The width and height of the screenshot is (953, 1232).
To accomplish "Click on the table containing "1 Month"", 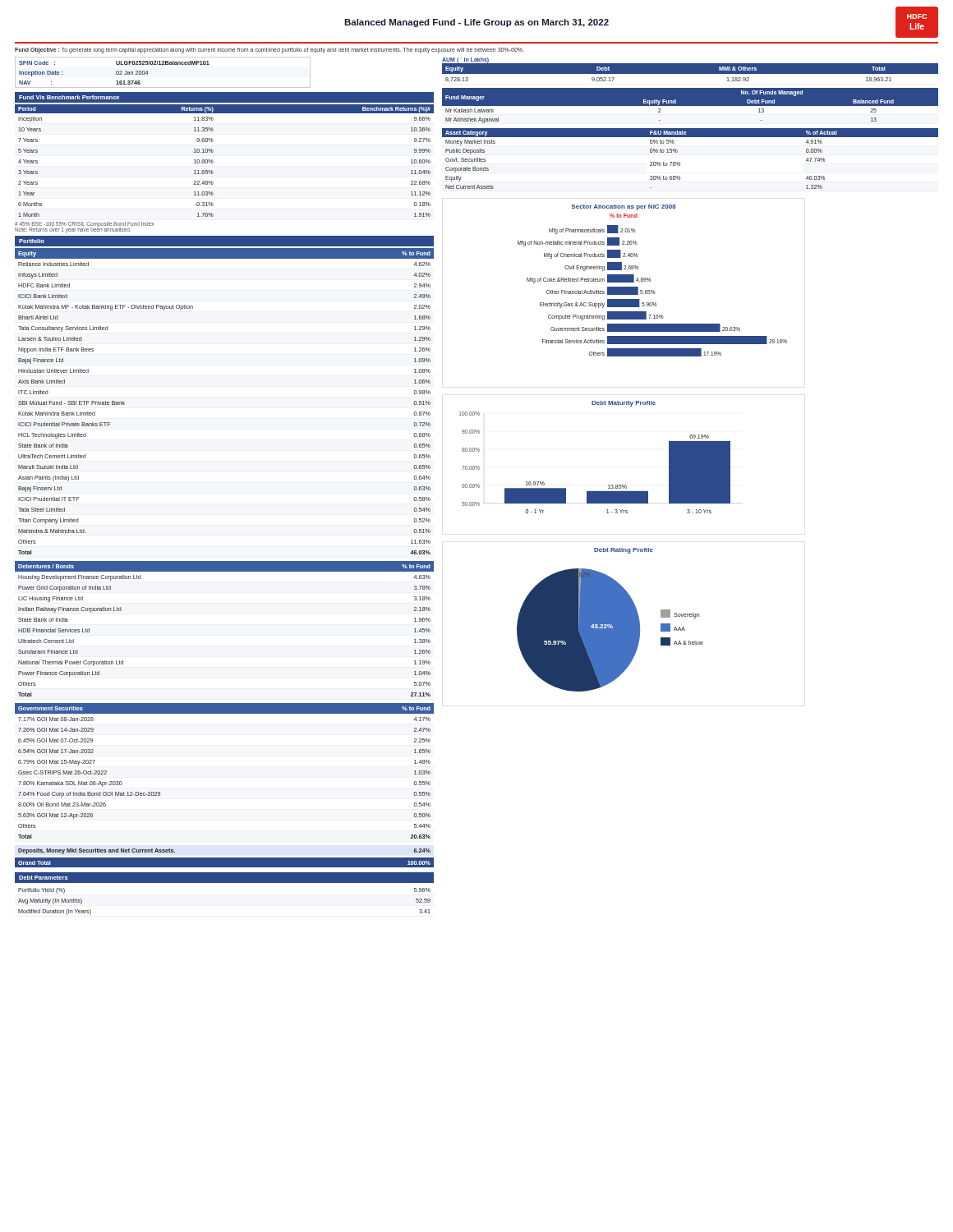I will [x=224, y=162].
